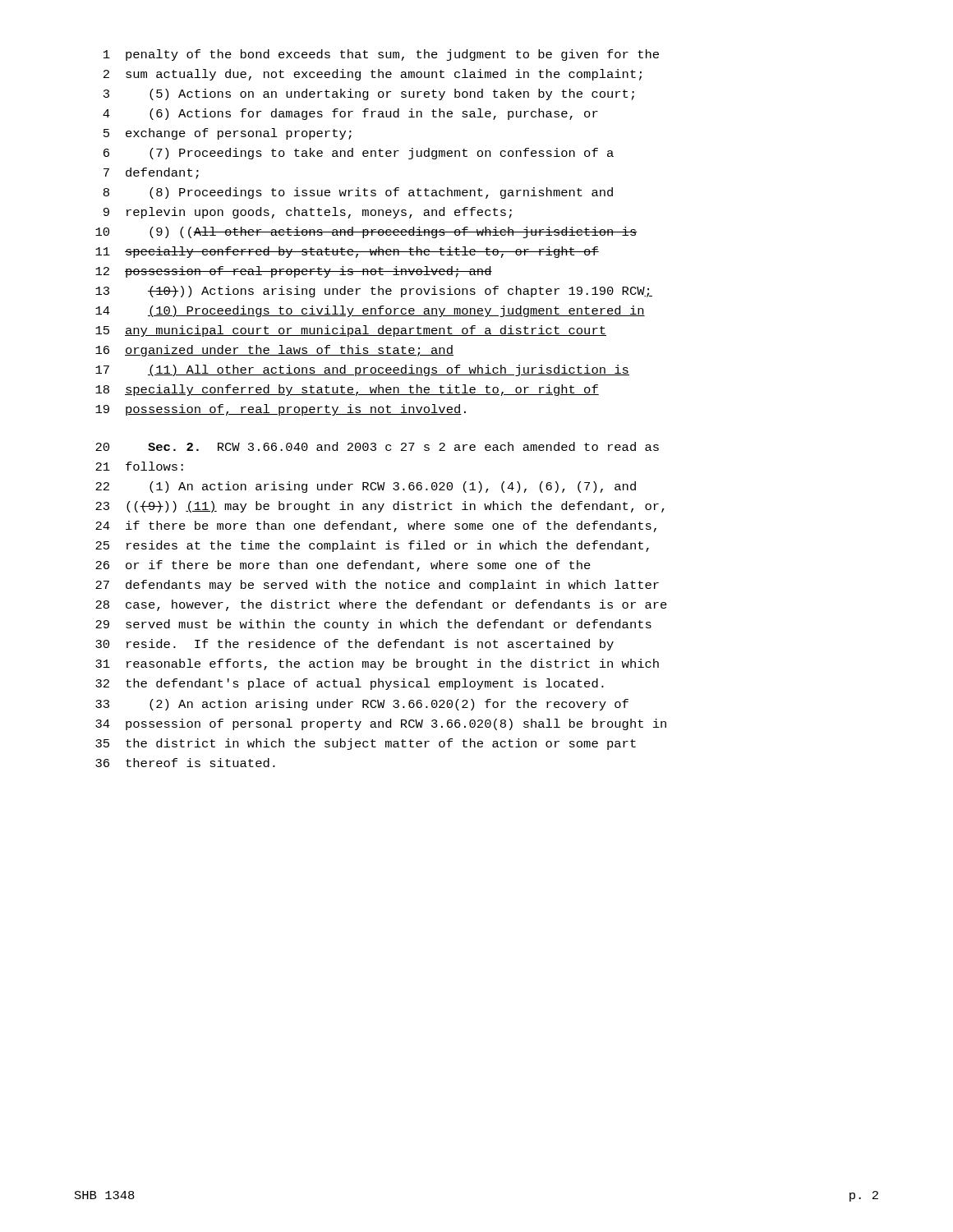953x1232 pixels.
Task: Navigate to the region starting "15 any municipal court or municipal department"
Action: (x=476, y=331)
